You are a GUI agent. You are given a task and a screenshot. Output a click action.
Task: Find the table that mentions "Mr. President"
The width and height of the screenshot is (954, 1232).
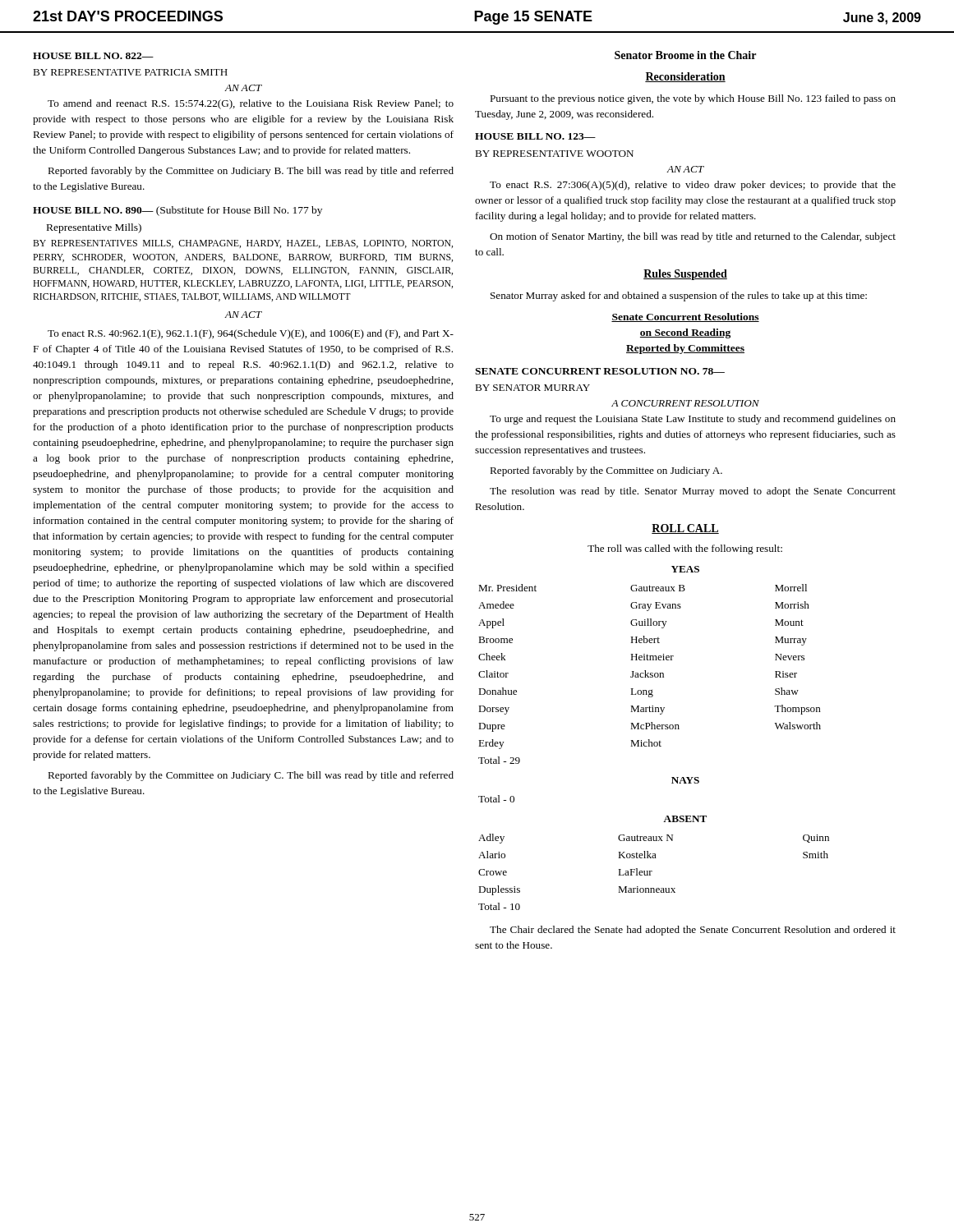pyautogui.click(x=685, y=665)
